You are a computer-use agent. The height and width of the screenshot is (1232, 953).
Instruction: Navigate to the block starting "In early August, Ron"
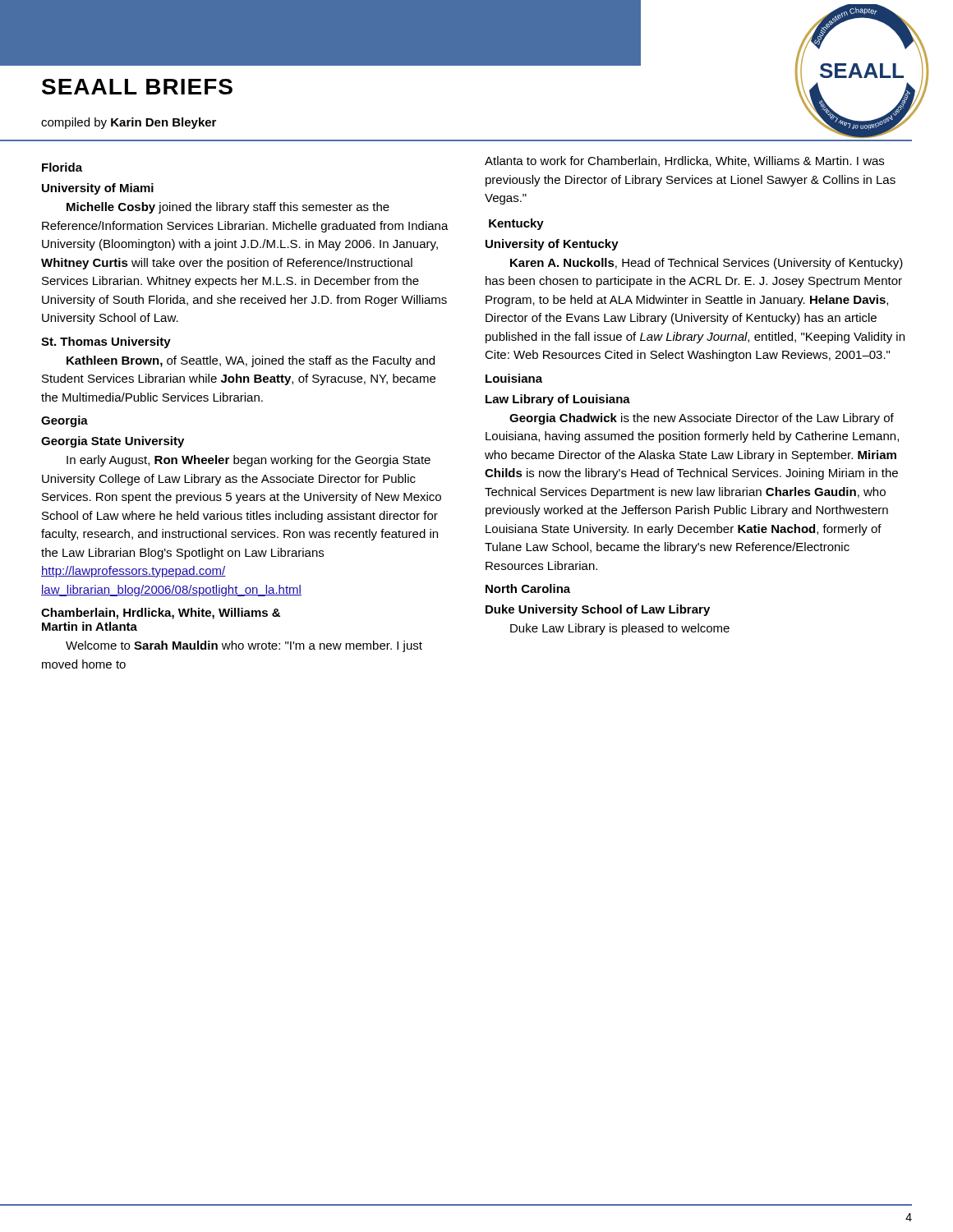pos(246,525)
